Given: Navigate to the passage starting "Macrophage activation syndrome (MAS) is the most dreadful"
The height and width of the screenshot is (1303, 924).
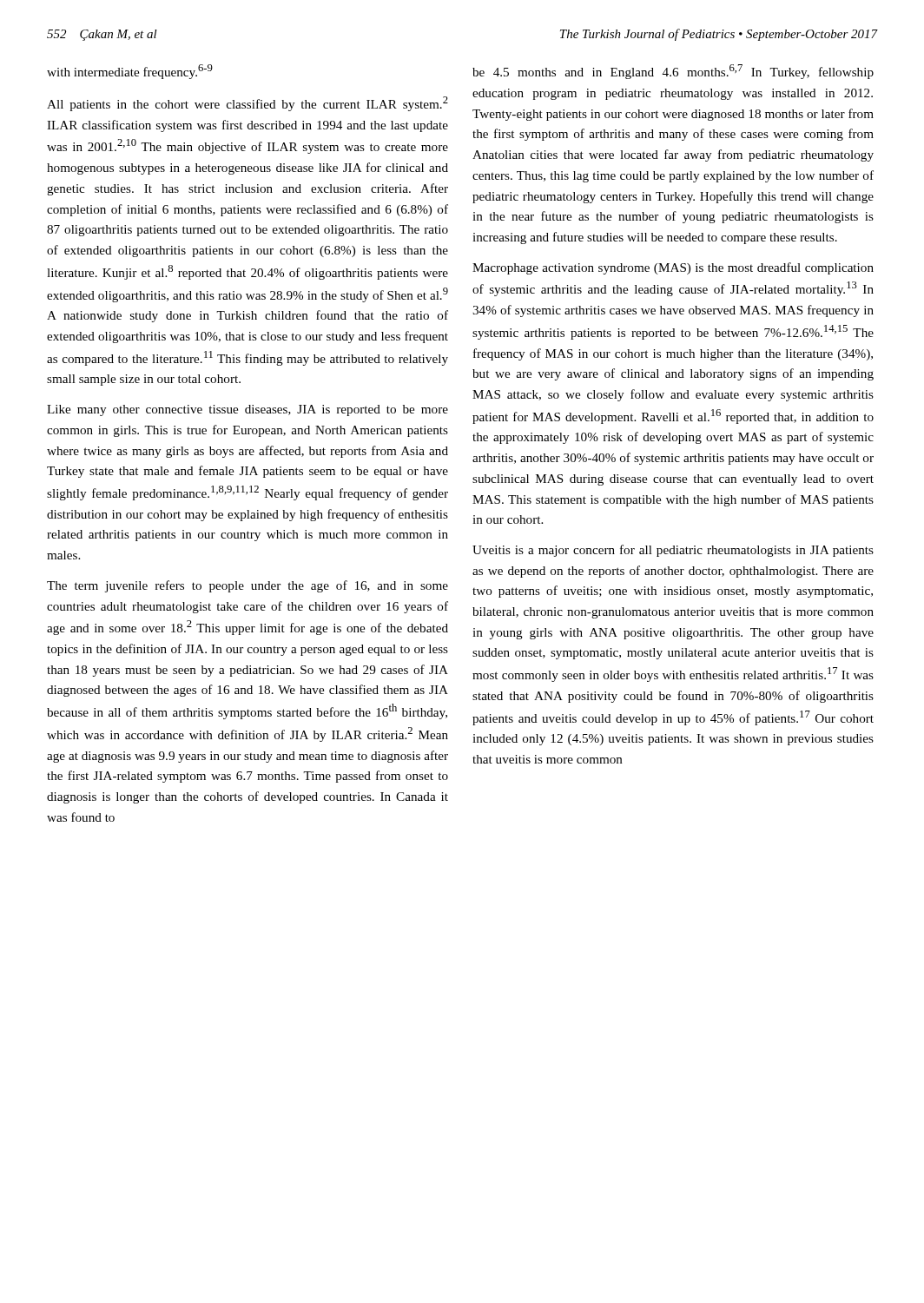Looking at the screenshot, I should pyautogui.click(x=673, y=393).
